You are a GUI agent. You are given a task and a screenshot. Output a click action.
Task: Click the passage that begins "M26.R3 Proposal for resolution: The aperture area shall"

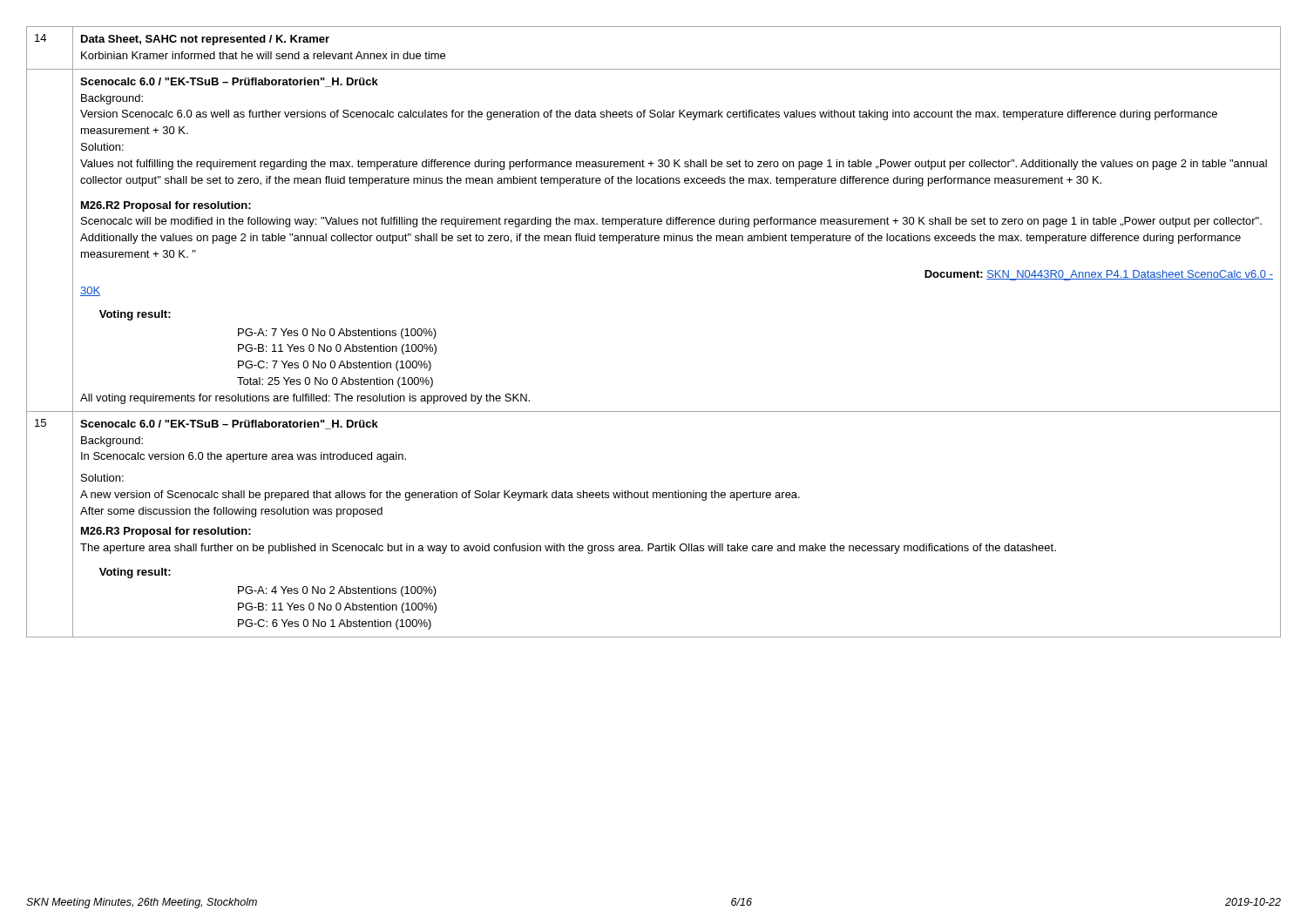coord(568,539)
